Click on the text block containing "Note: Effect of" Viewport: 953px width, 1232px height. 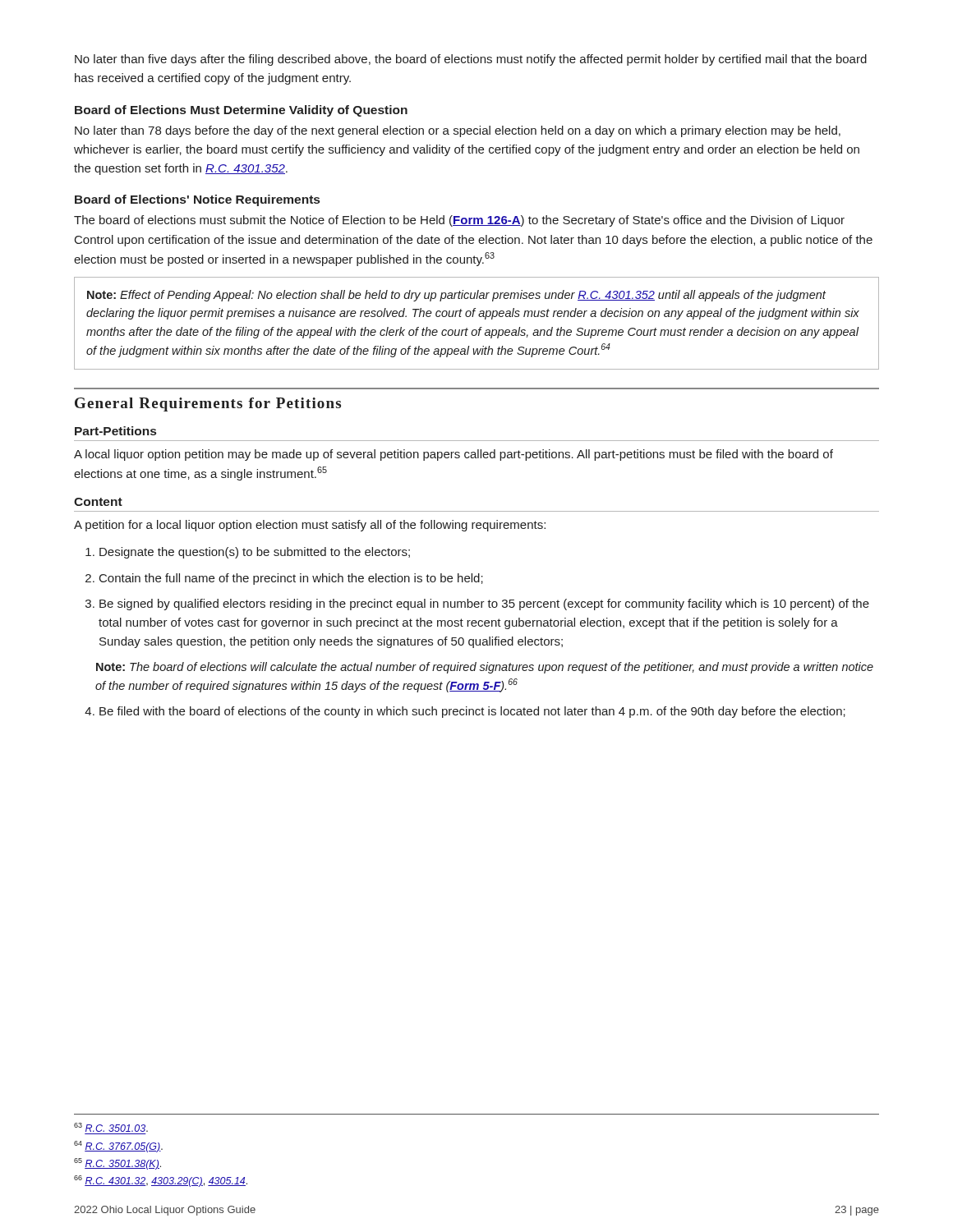click(x=473, y=323)
